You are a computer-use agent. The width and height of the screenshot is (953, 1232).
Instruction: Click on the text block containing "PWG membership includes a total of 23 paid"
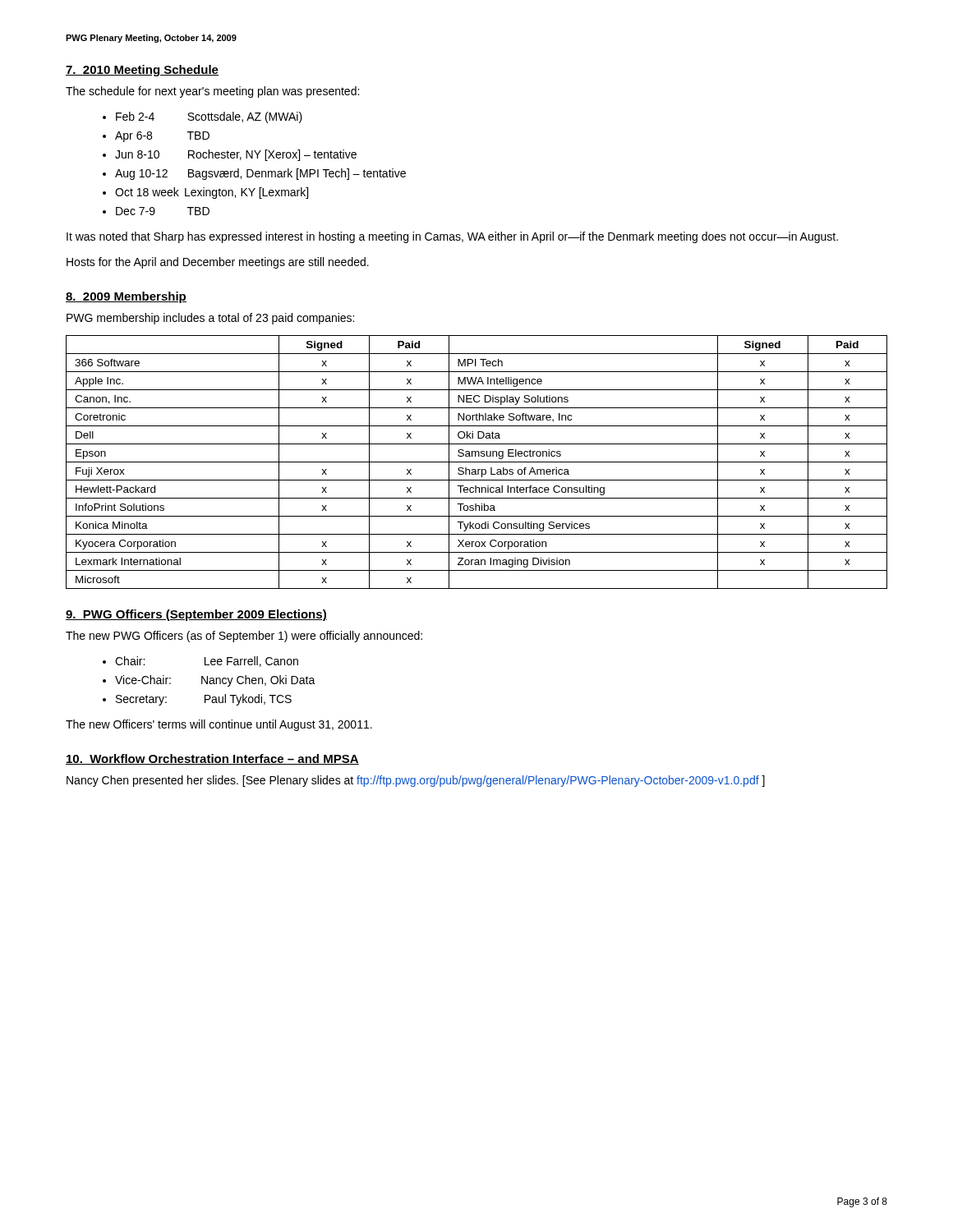coord(211,318)
